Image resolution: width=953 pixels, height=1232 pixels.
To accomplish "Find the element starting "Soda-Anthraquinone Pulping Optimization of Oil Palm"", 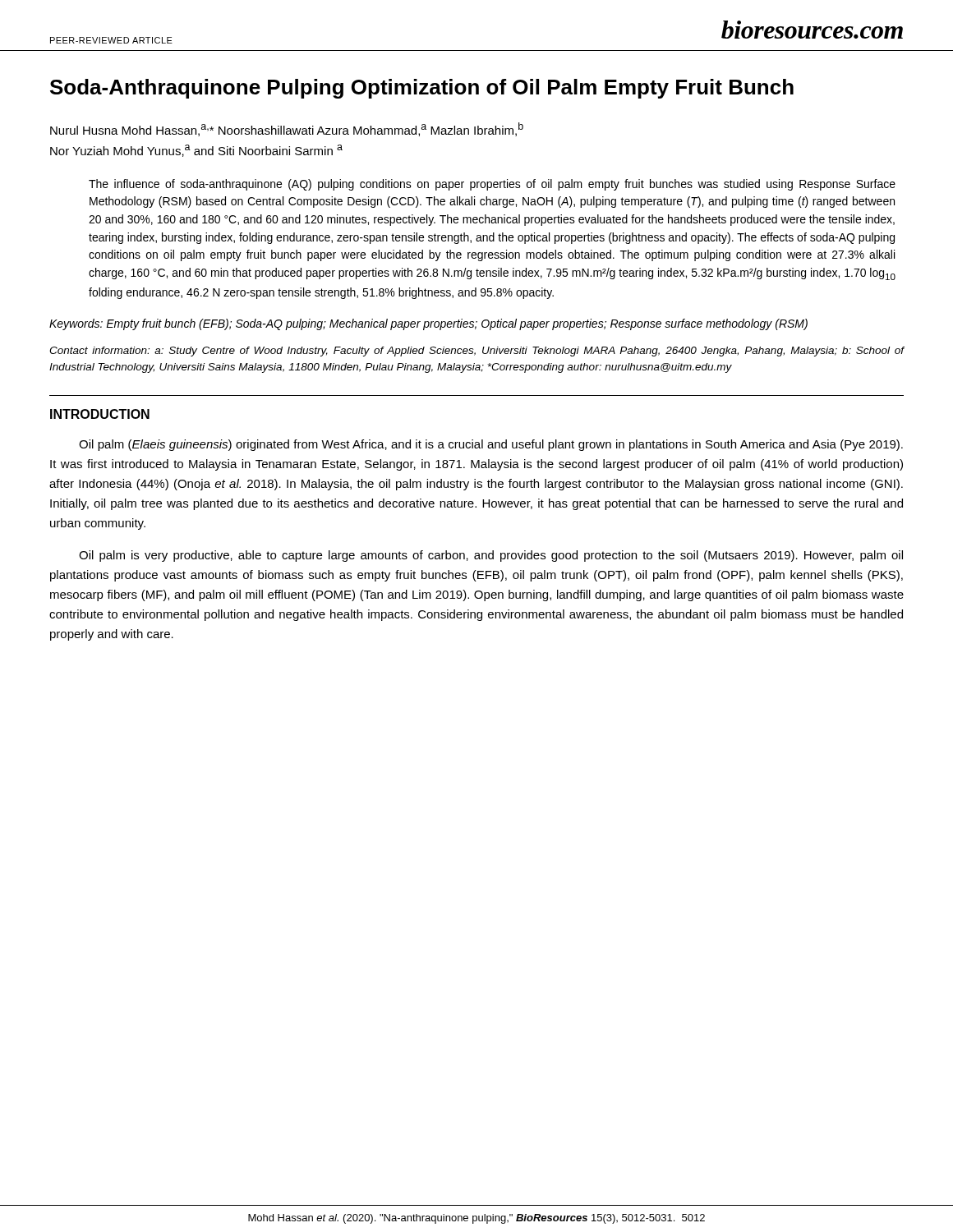I will point(476,87).
